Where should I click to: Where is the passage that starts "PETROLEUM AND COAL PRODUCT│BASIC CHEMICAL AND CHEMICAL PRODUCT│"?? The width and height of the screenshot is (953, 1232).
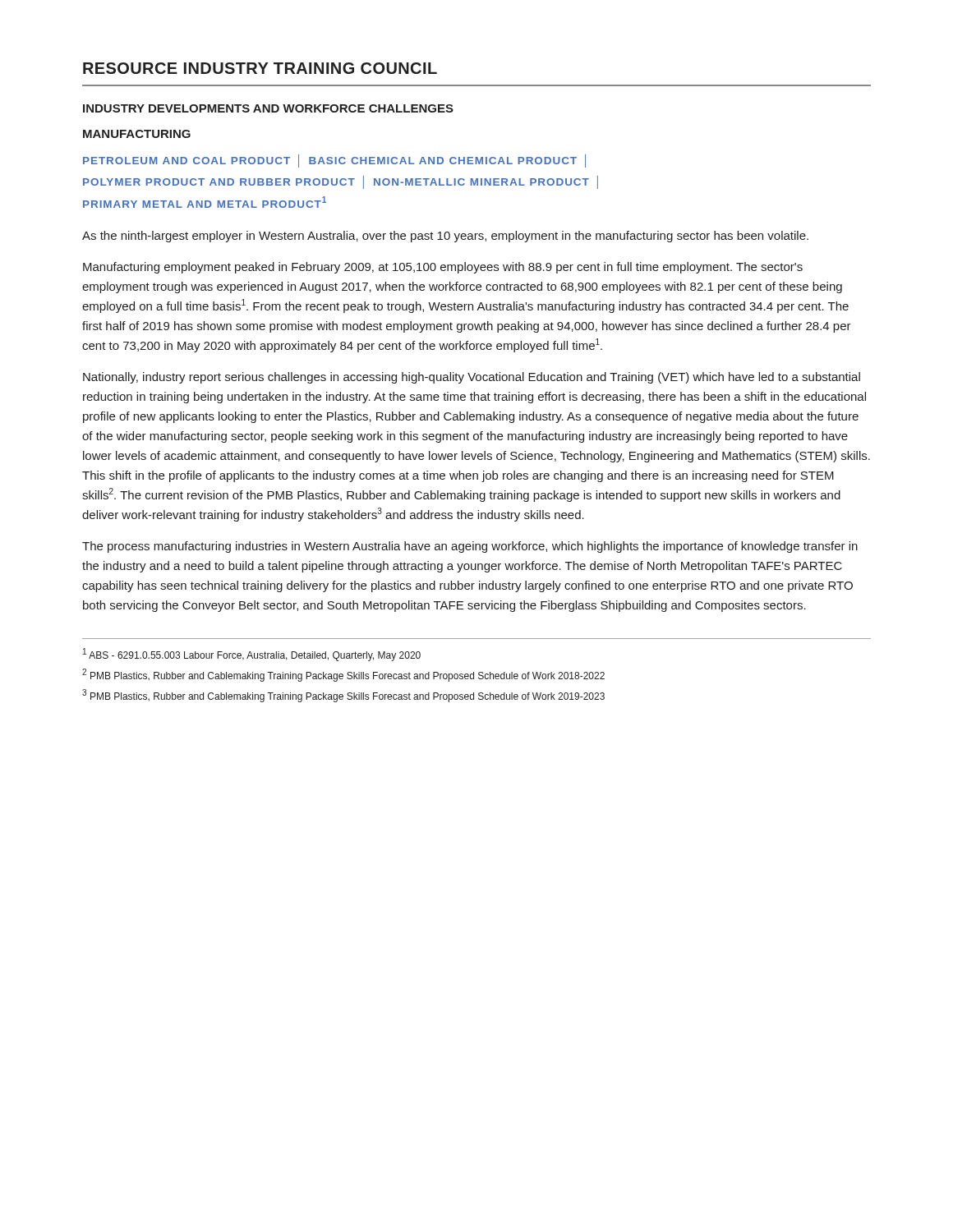[476, 182]
